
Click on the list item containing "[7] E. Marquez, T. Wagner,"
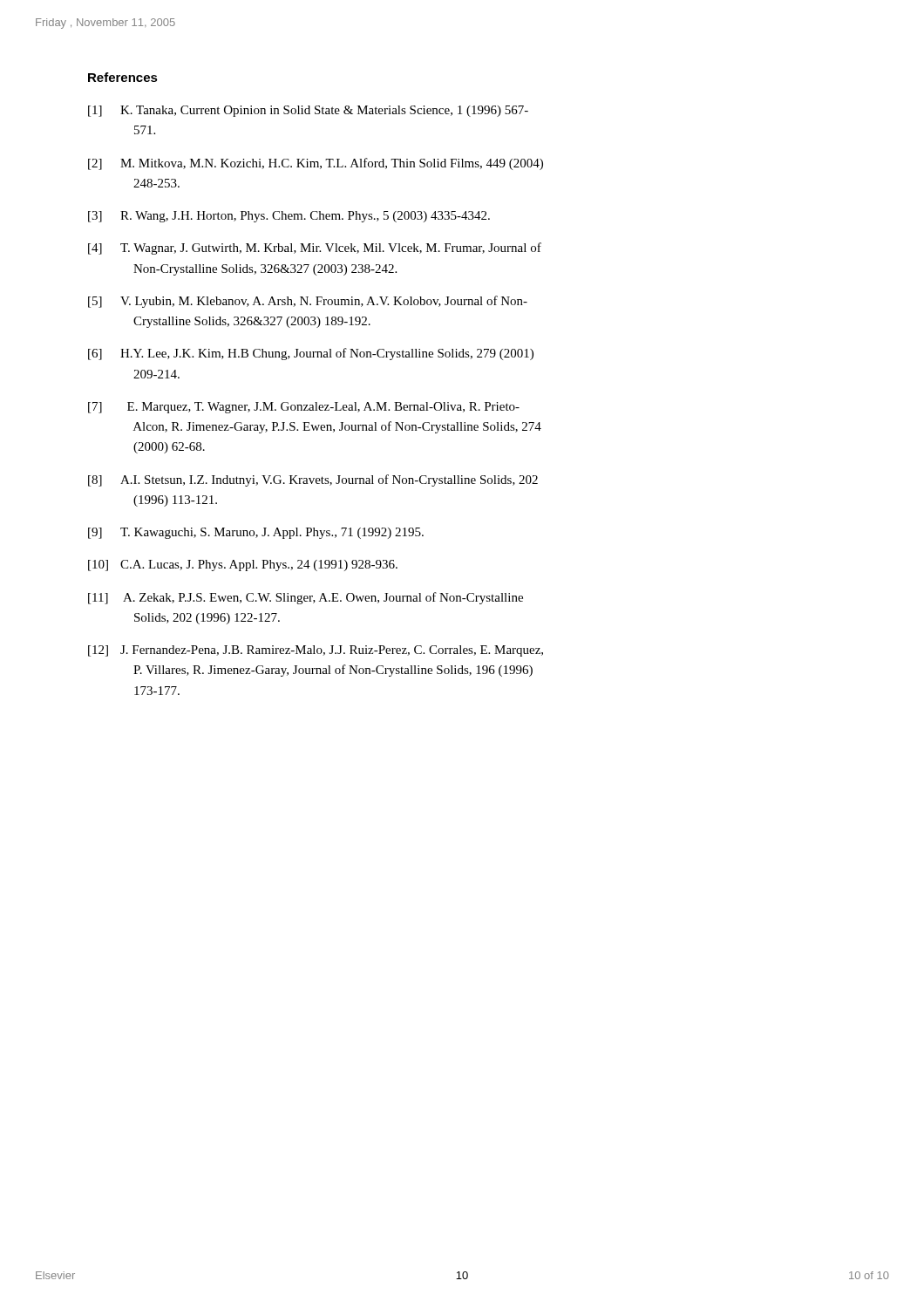pyautogui.click(x=462, y=427)
